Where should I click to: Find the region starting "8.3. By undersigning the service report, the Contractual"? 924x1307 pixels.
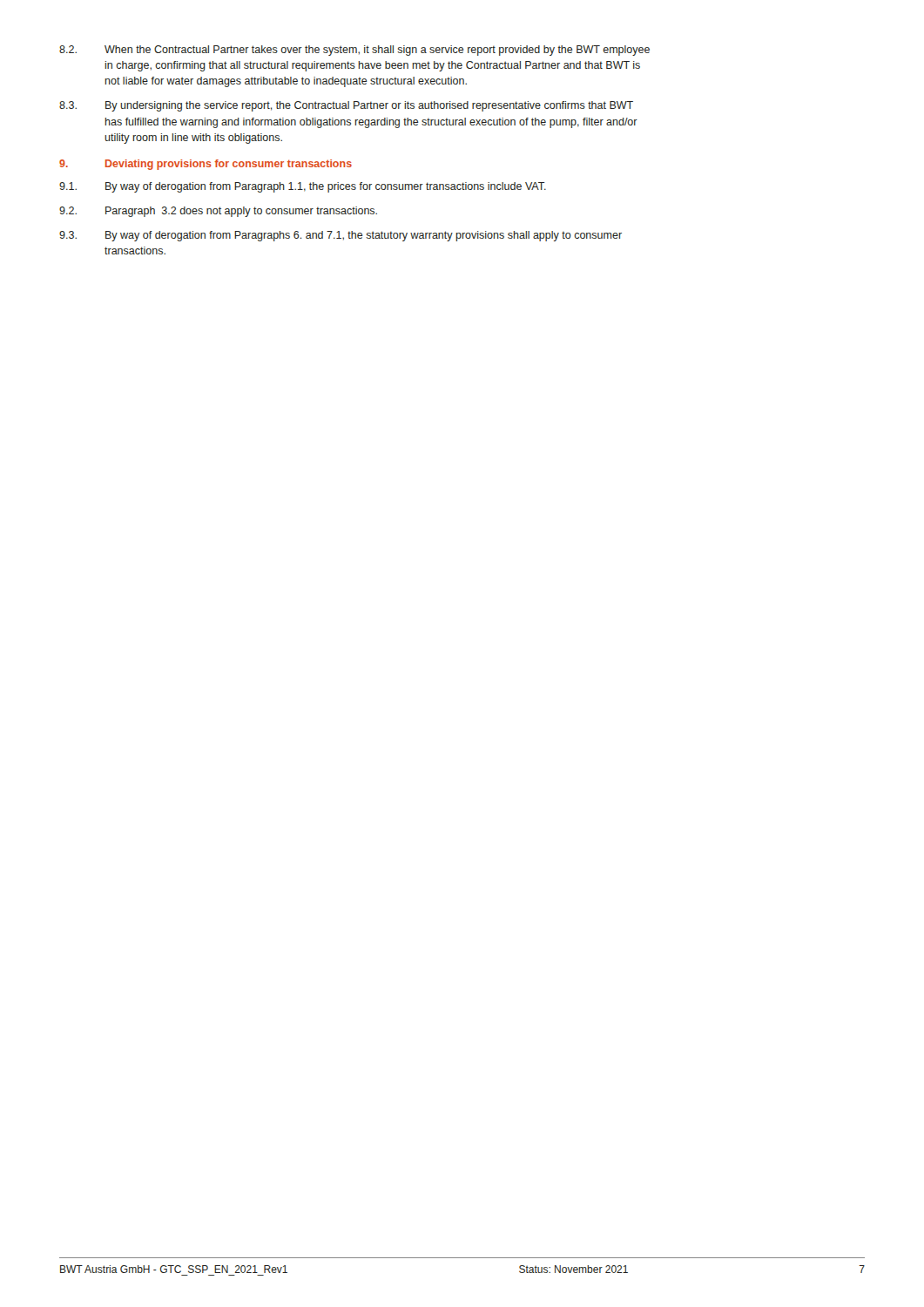click(355, 122)
